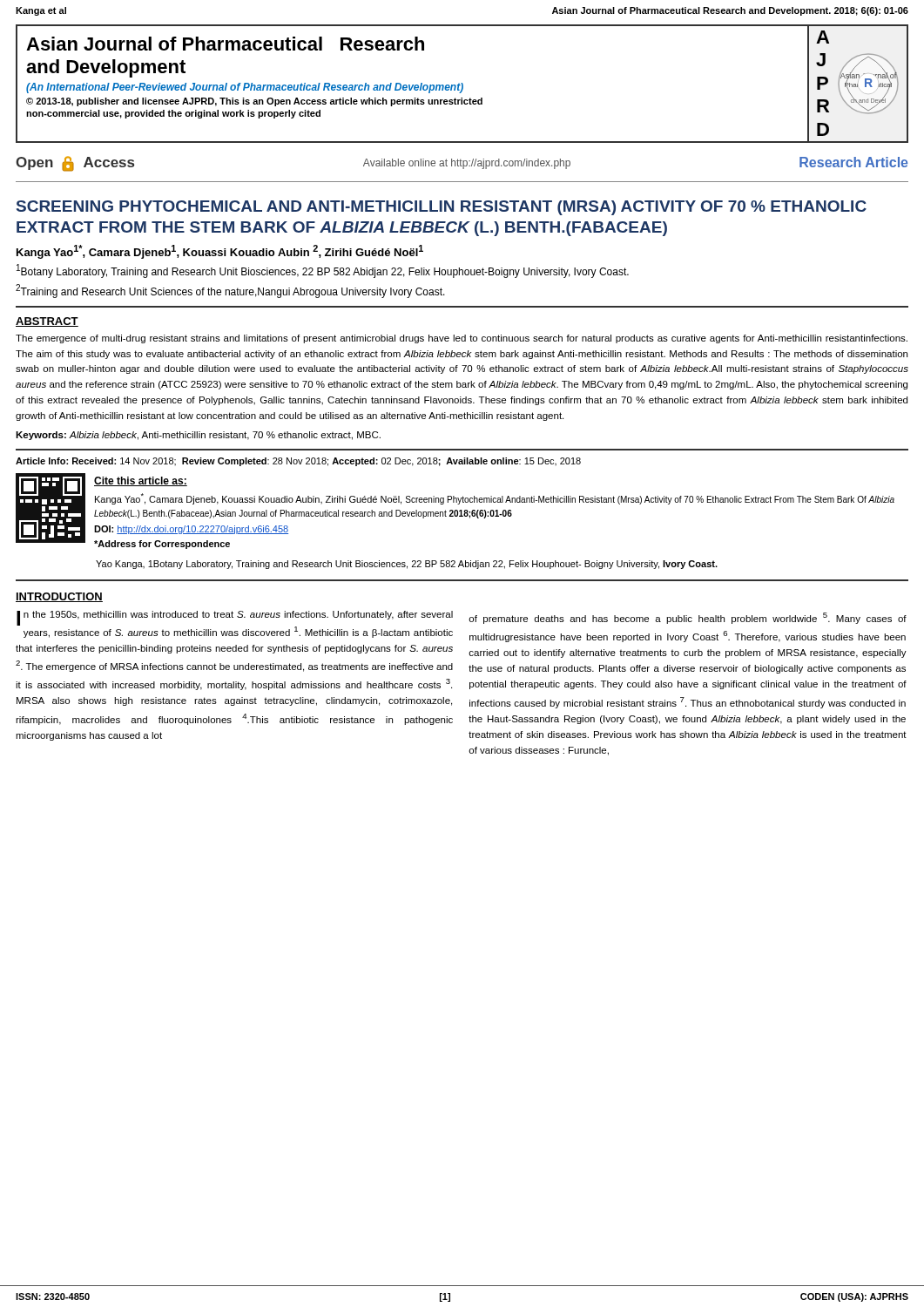Find the text block containing "Article Info: Received:"
The image size is (924, 1307).
[x=298, y=461]
